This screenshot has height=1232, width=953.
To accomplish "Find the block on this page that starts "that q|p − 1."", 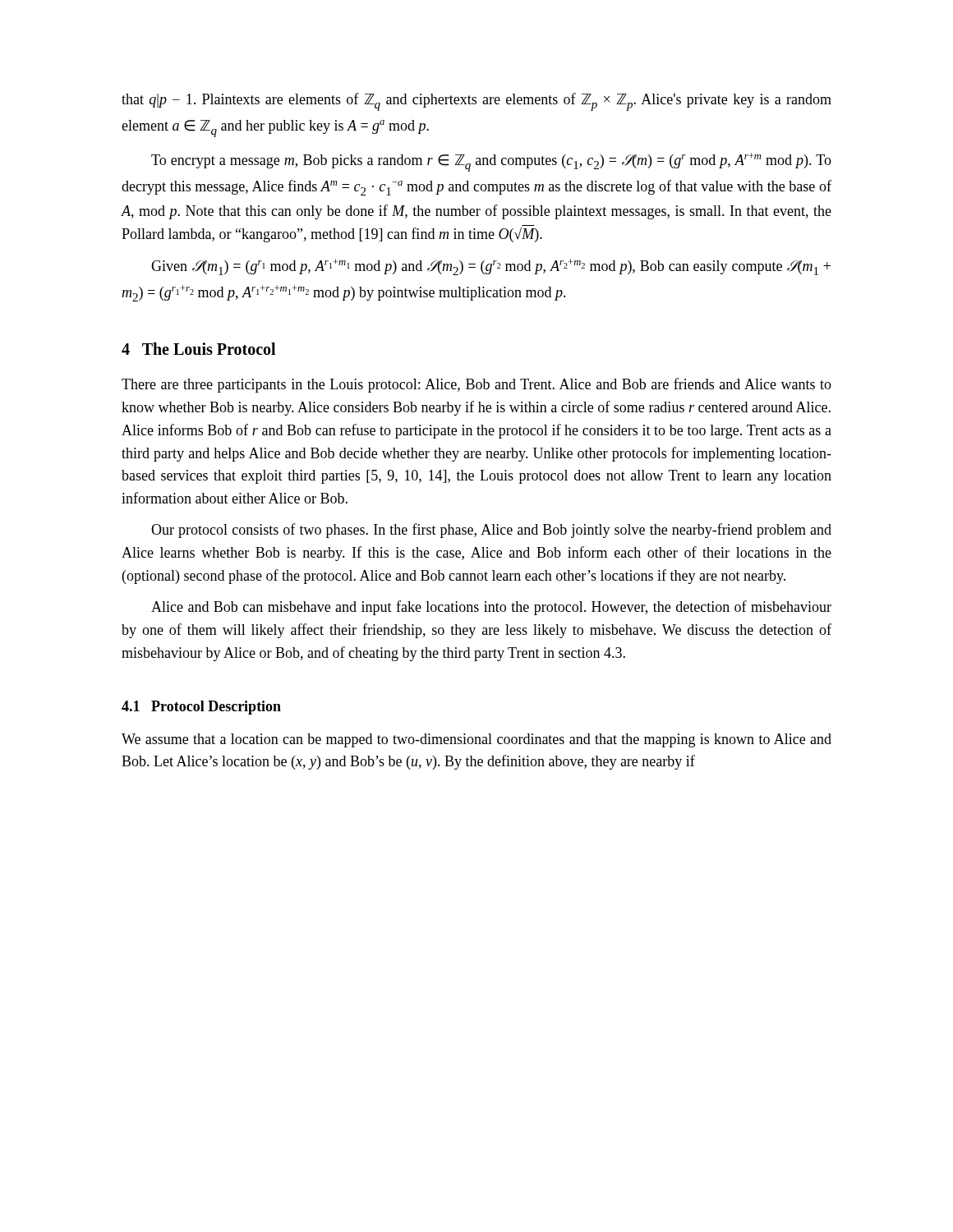I will pos(476,114).
